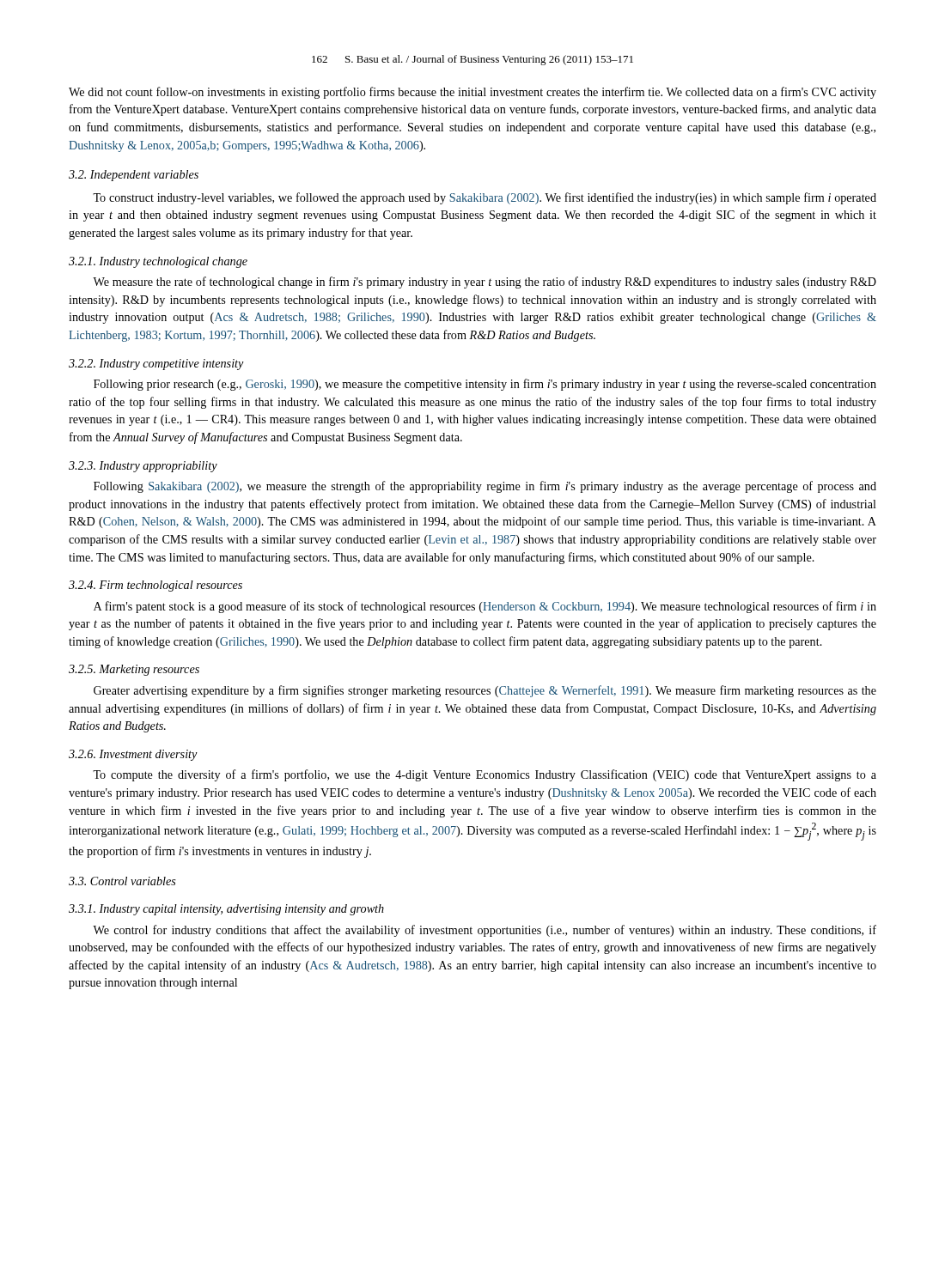Find the section header on this page that starts "3.3.1. Industry capital intensity, advertising intensity"
945x1288 pixels.
pyautogui.click(x=226, y=909)
